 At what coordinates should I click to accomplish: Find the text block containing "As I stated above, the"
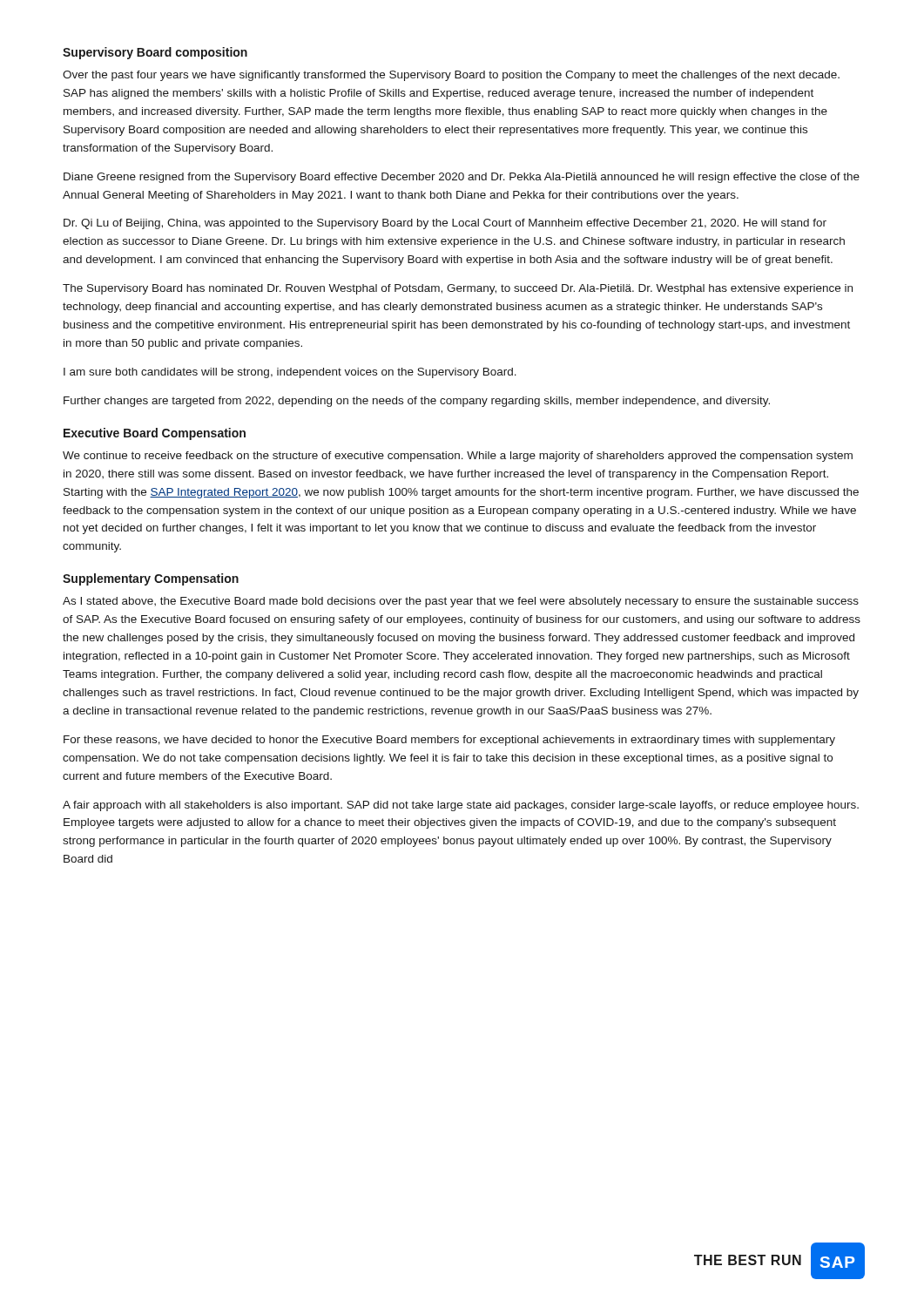pyautogui.click(x=462, y=656)
